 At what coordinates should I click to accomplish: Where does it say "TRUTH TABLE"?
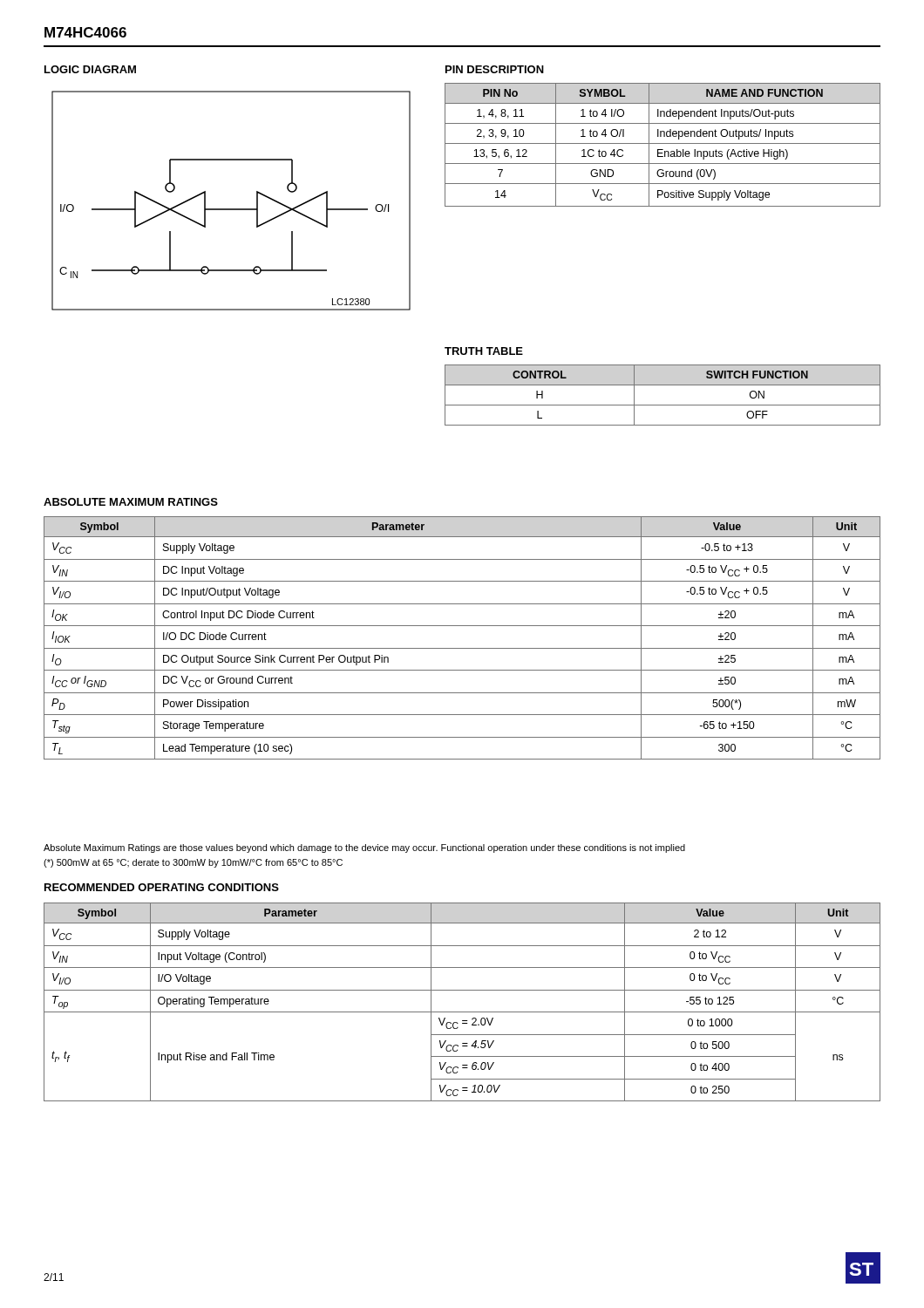pos(484,351)
